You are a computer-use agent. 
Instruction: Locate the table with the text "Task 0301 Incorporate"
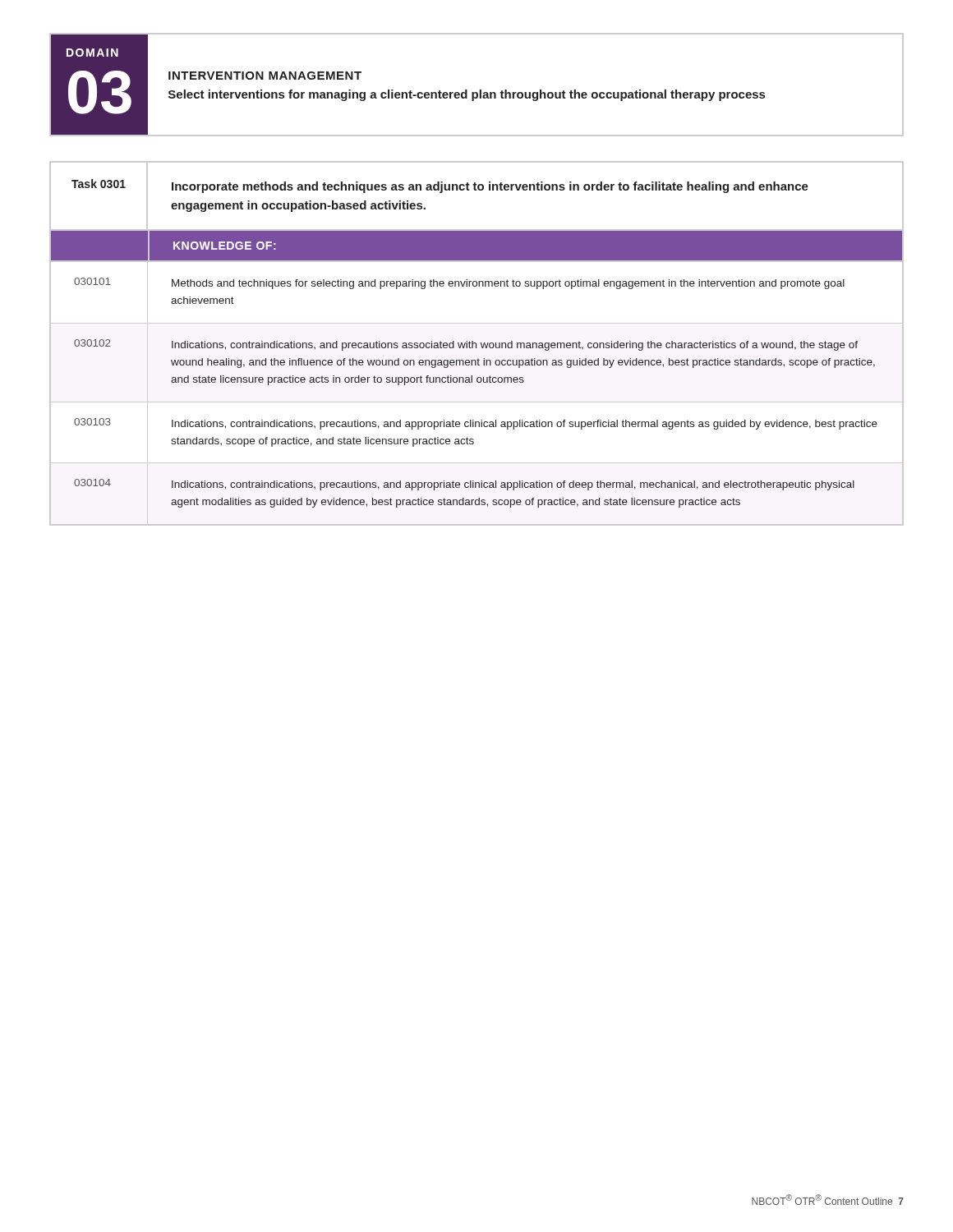[x=476, y=343]
